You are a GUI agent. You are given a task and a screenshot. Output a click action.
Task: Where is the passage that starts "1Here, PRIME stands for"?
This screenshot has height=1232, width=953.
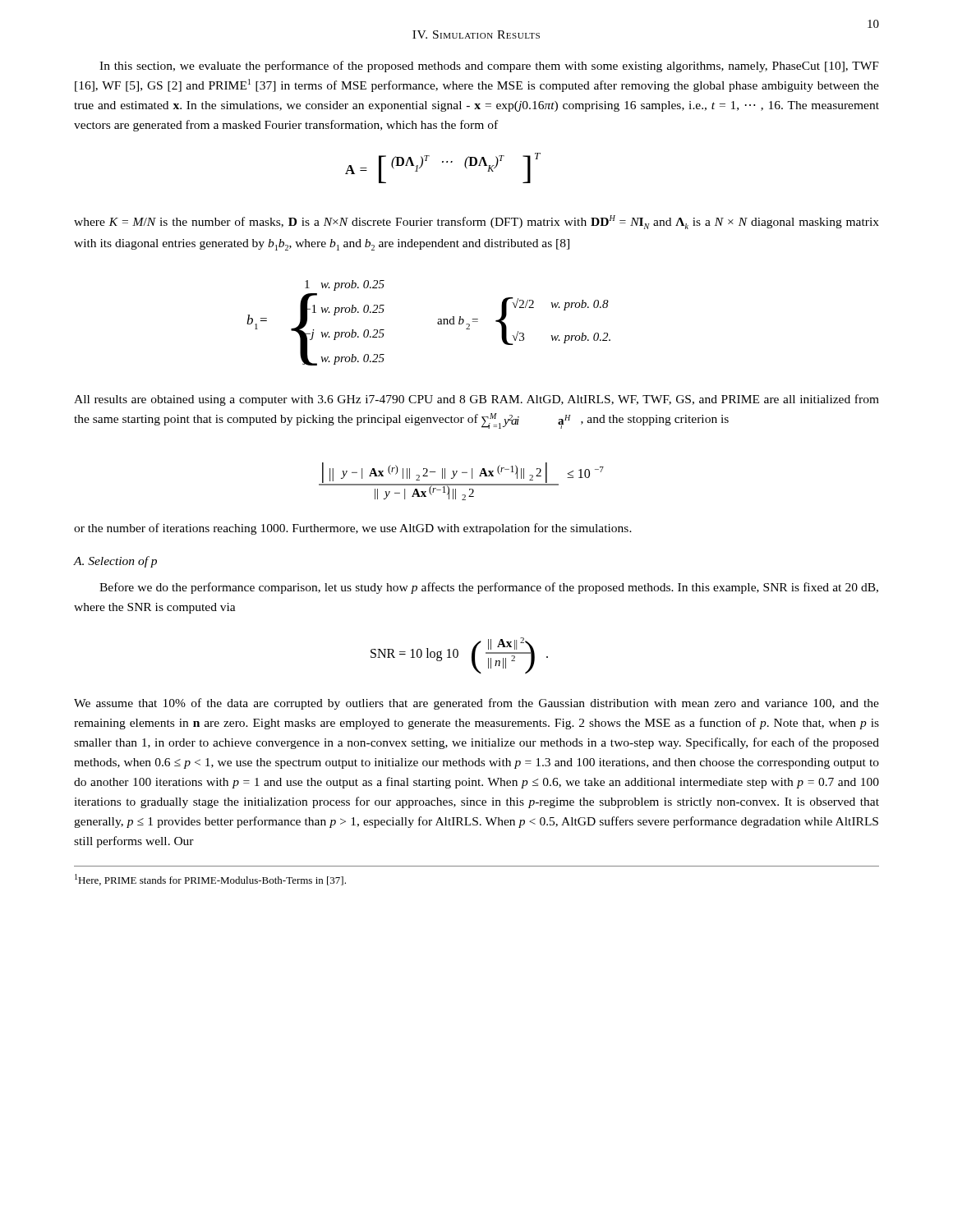pos(210,879)
